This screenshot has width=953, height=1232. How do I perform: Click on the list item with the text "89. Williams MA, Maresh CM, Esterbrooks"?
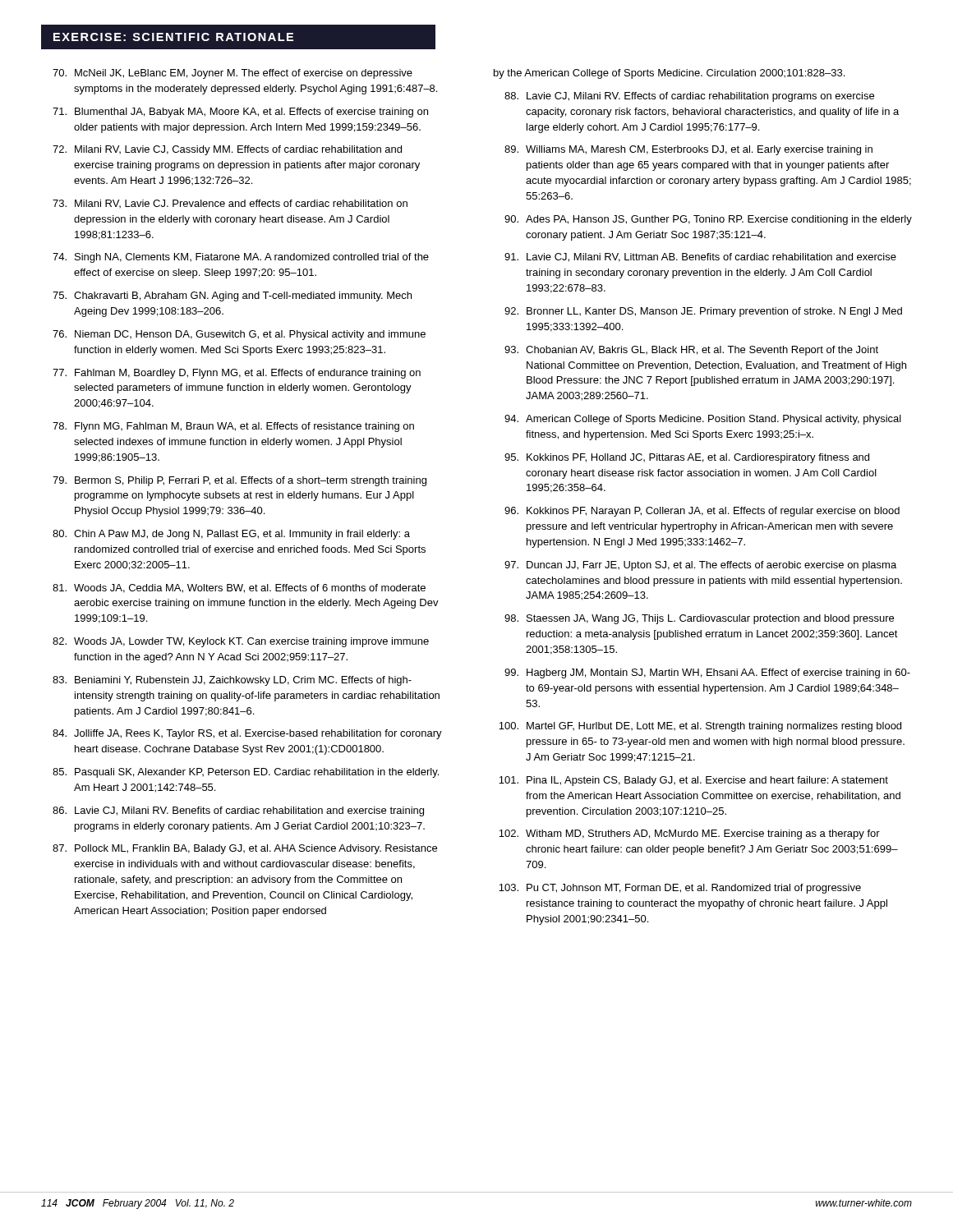pos(702,173)
